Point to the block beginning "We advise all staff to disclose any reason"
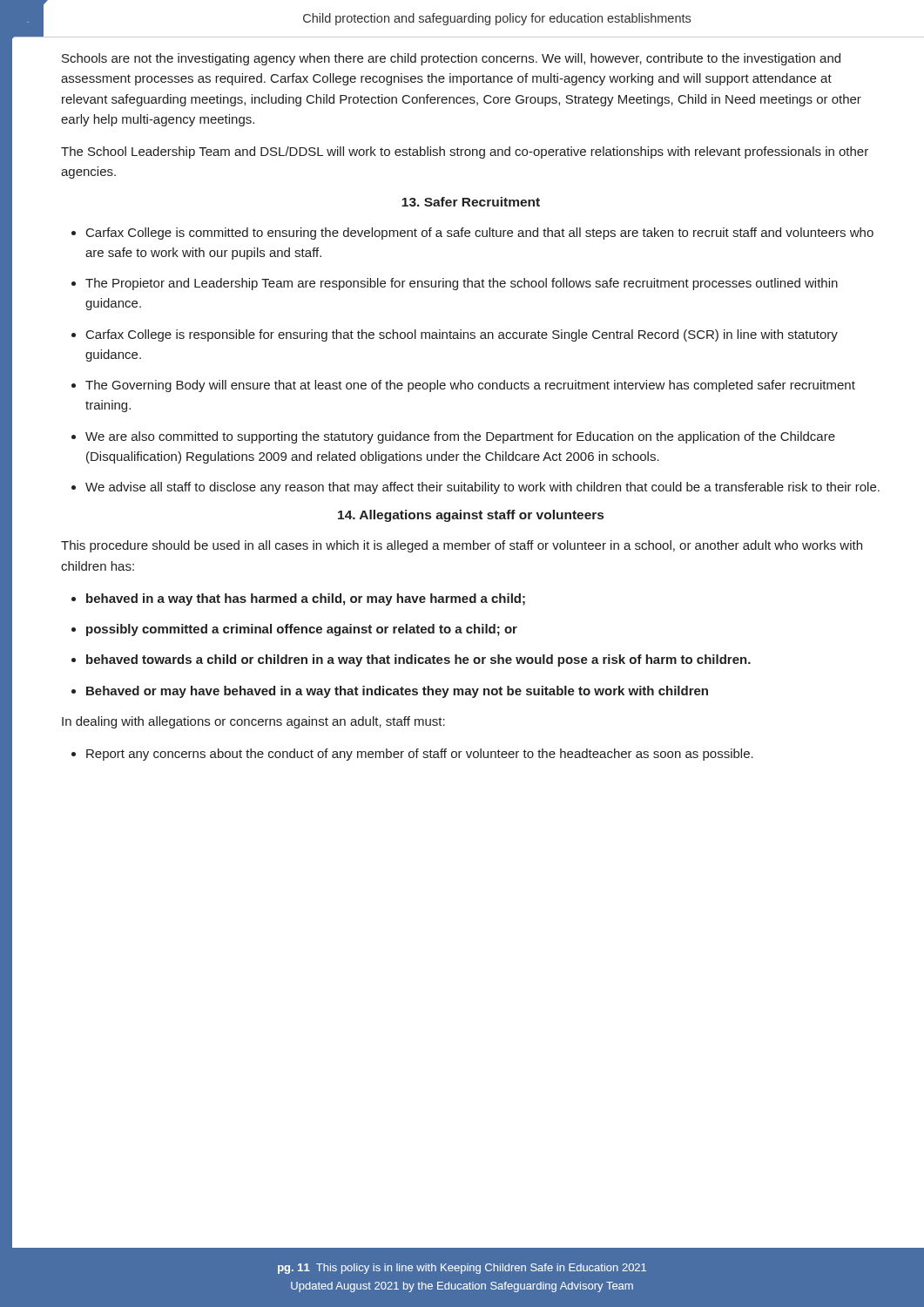The height and width of the screenshot is (1307, 924). click(x=483, y=487)
